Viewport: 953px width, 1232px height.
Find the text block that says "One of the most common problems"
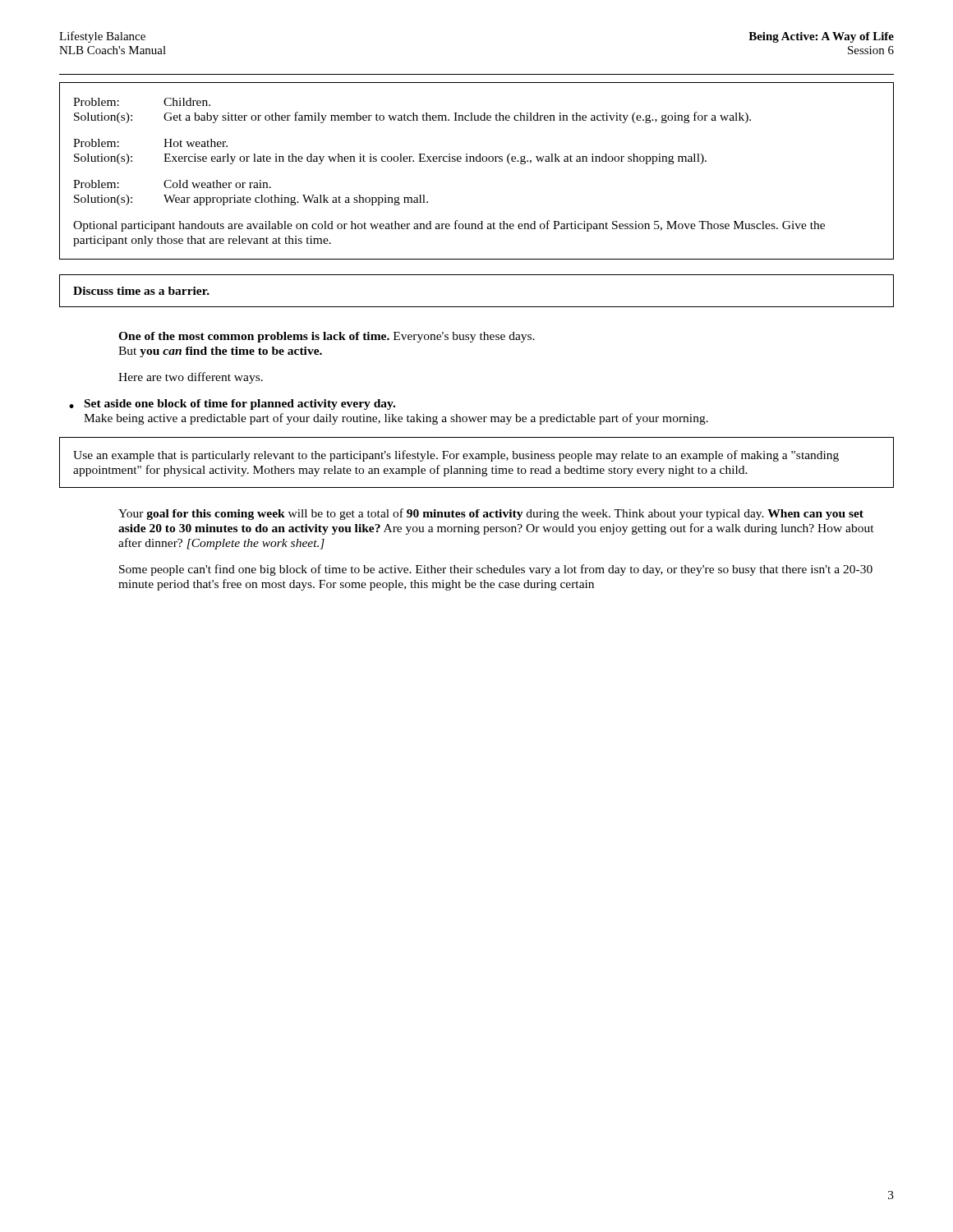[327, 343]
